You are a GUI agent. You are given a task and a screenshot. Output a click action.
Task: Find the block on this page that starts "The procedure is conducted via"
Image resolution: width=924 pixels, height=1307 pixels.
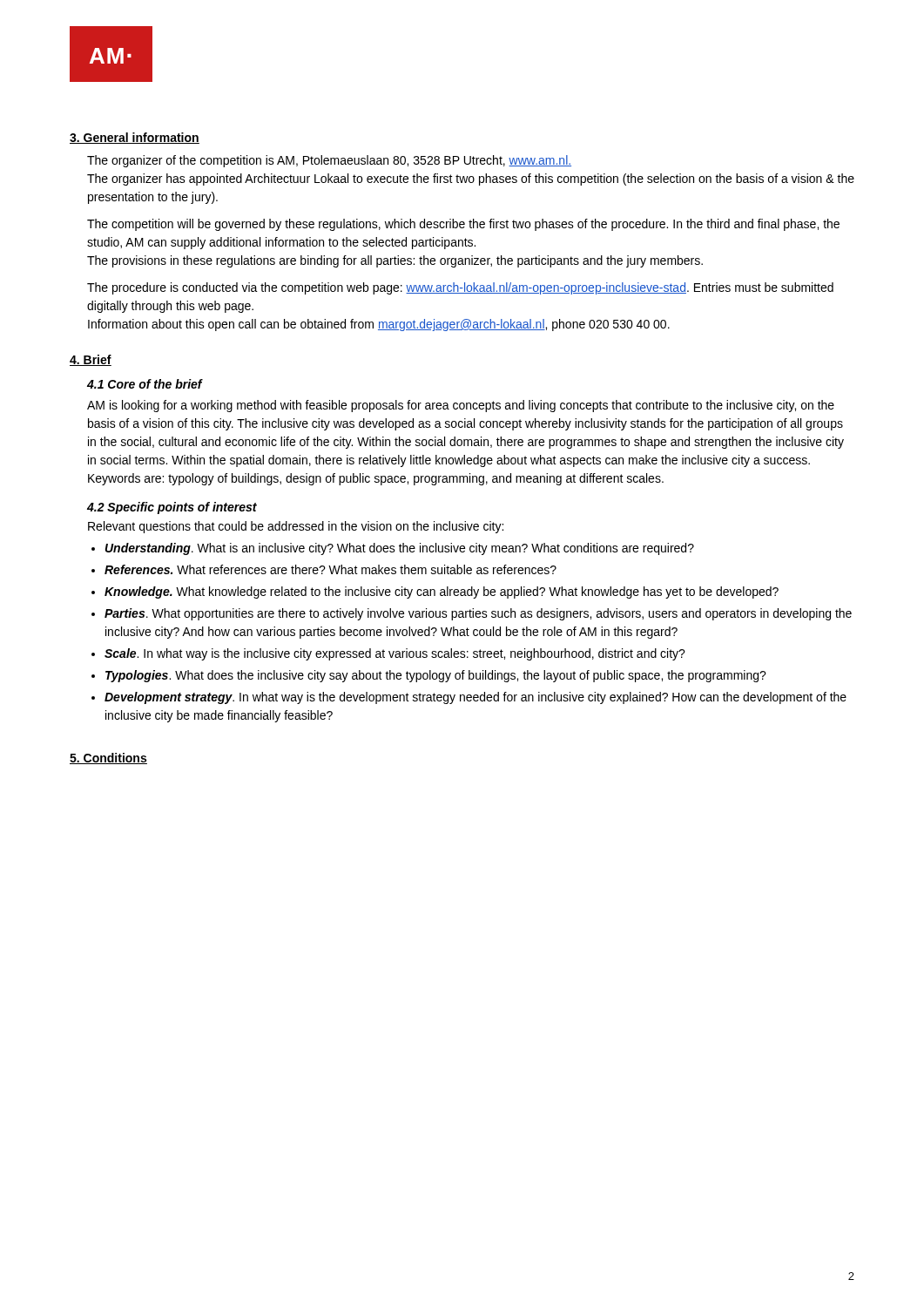tap(460, 288)
